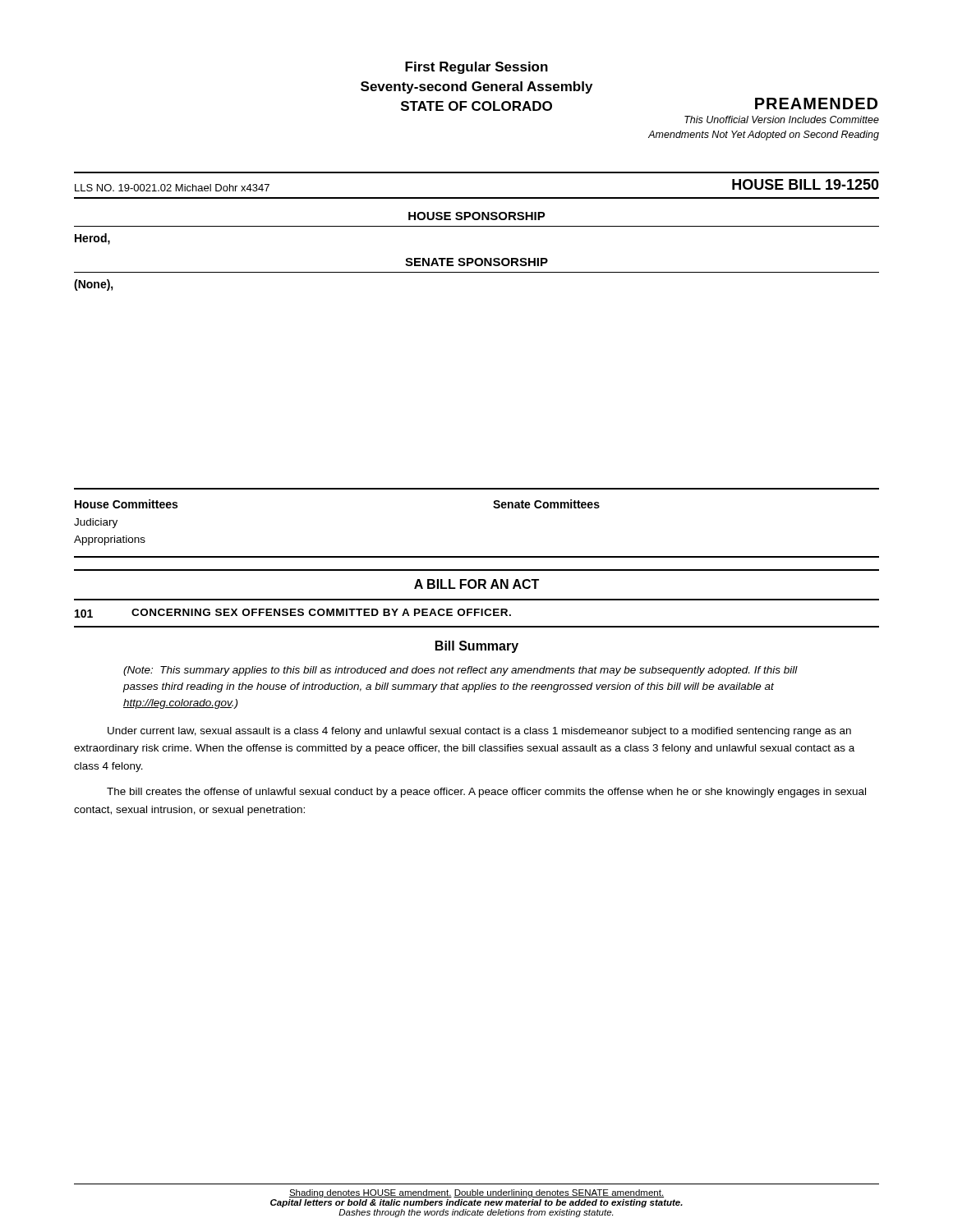Image resolution: width=953 pixels, height=1232 pixels.
Task: Find the block on this page that starts "LLS NO. 19-0021.02 Michael Dohr x4347"
Action: [476, 186]
